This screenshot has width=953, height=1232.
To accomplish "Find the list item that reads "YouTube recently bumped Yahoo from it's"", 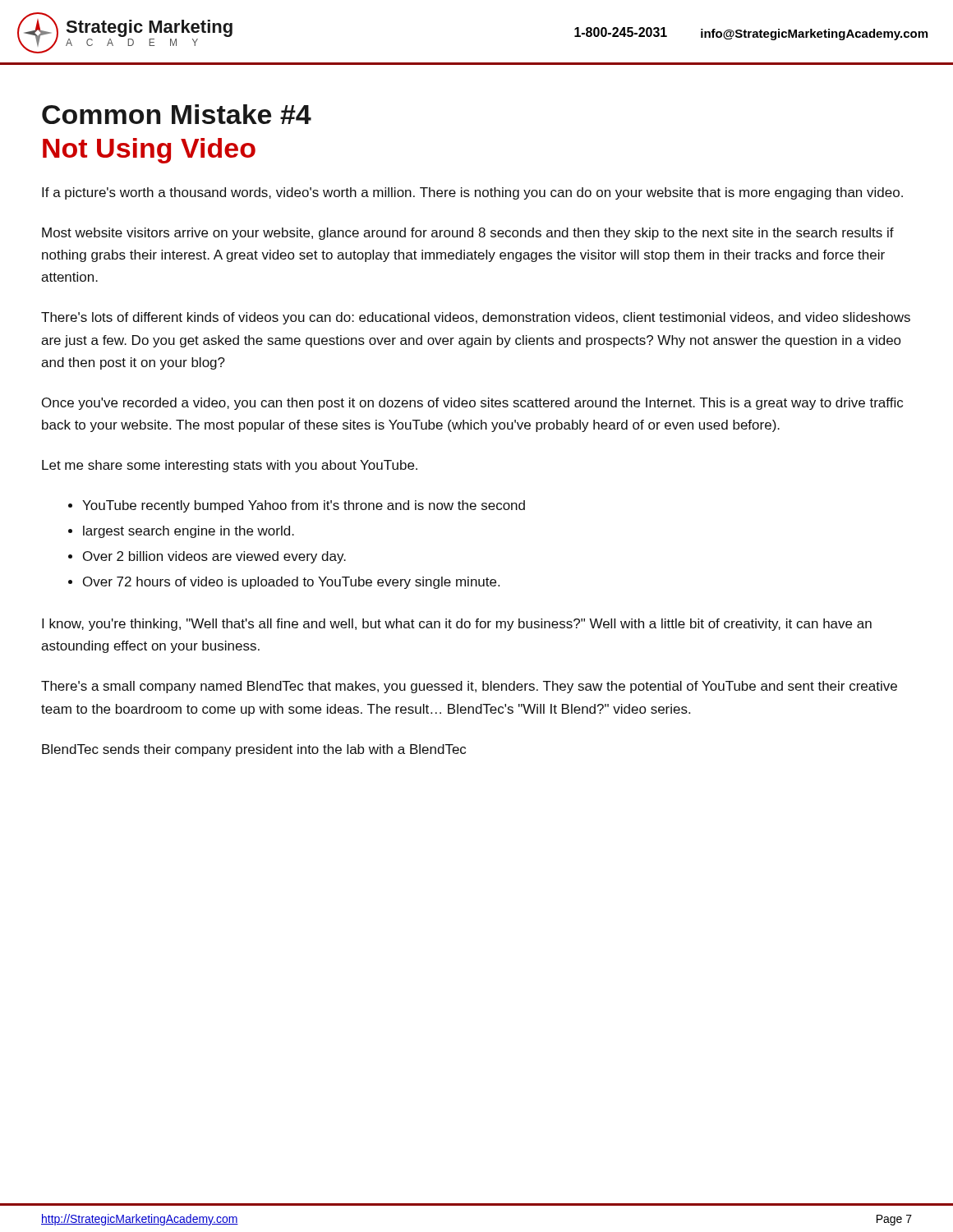I will [x=304, y=506].
